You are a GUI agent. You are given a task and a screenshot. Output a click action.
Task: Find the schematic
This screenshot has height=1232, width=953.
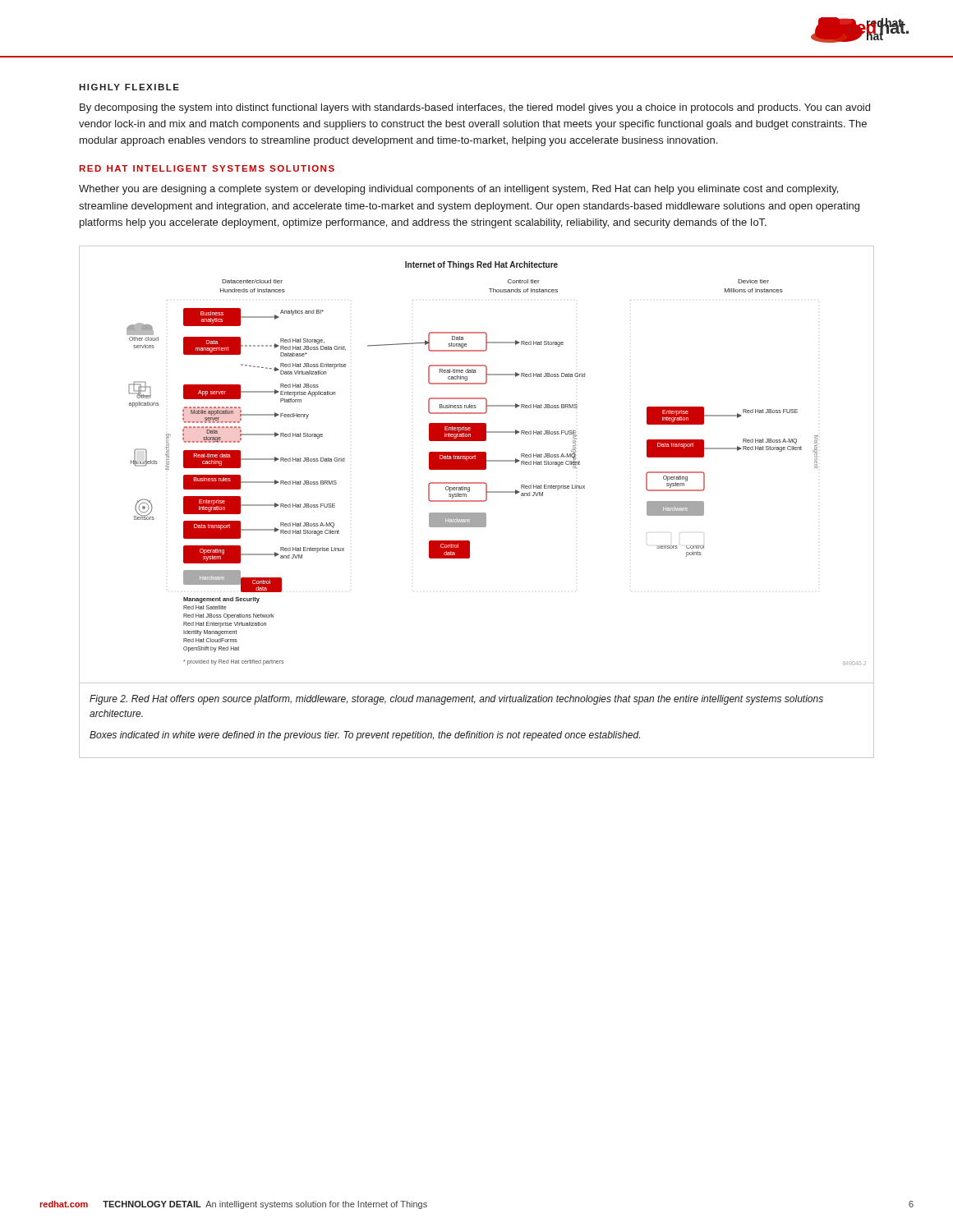[476, 464]
